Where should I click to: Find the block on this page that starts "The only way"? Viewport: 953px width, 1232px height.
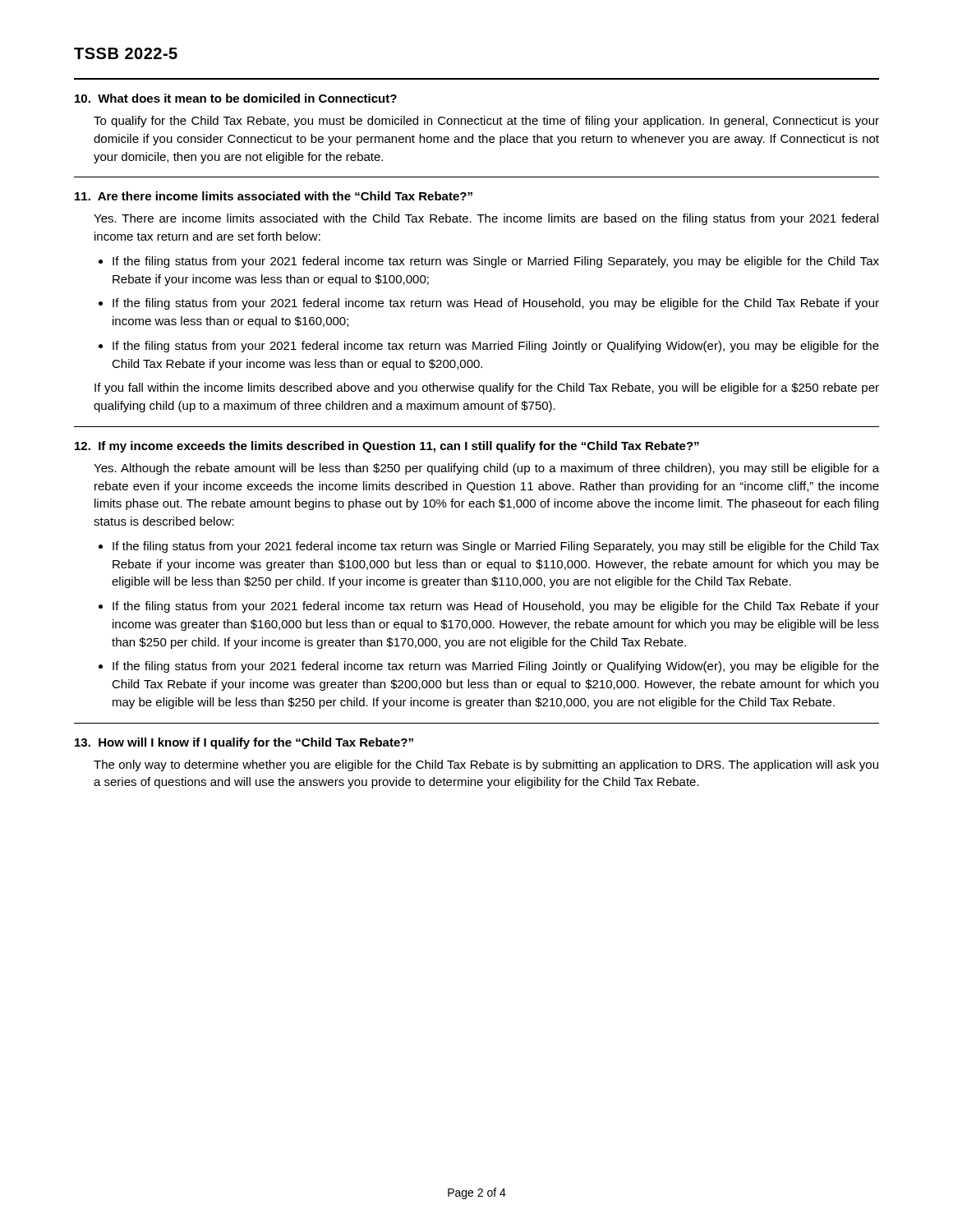click(x=486, y=773)
